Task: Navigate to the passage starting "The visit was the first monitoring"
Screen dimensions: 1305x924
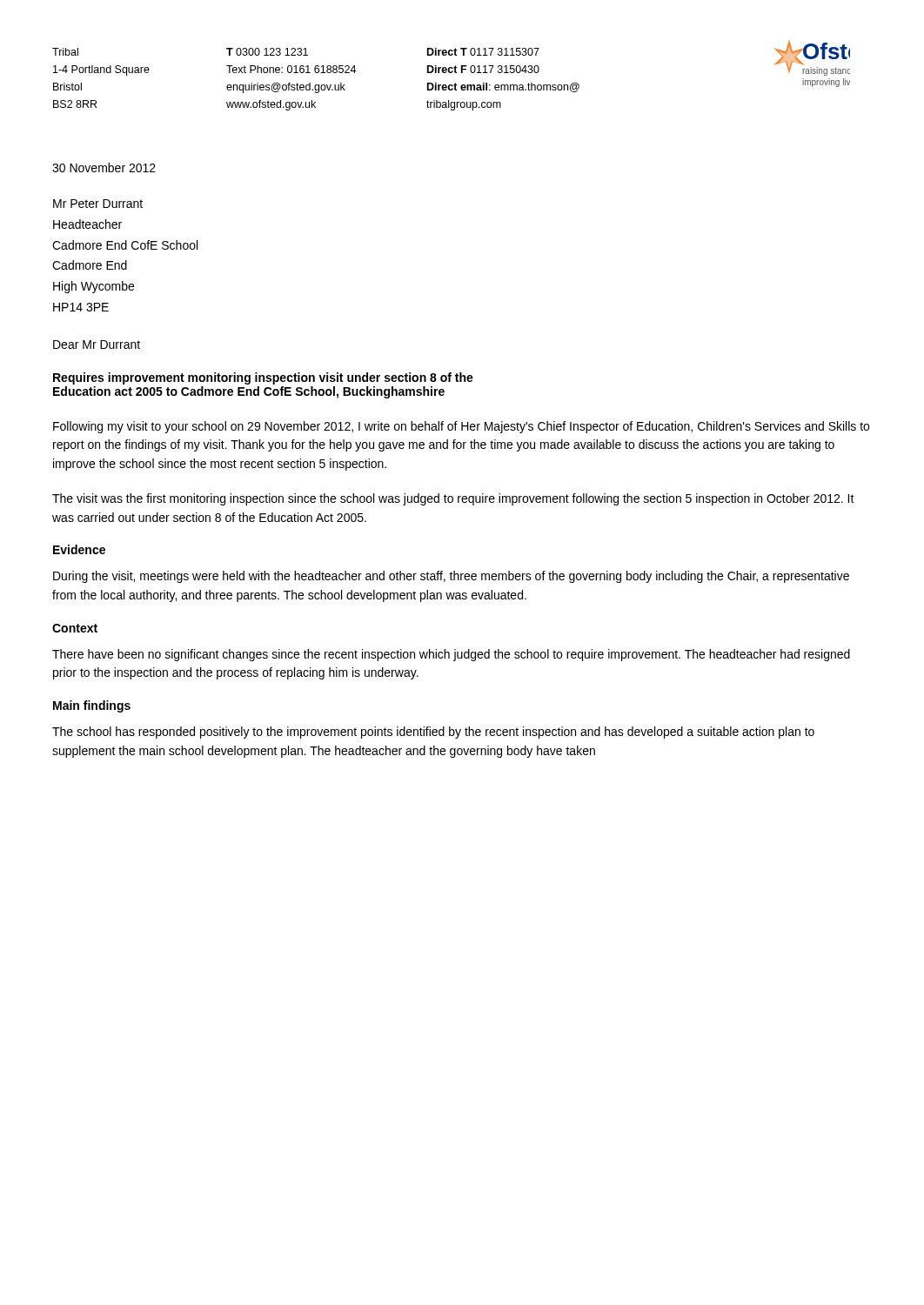Action: tap(453, 508)
